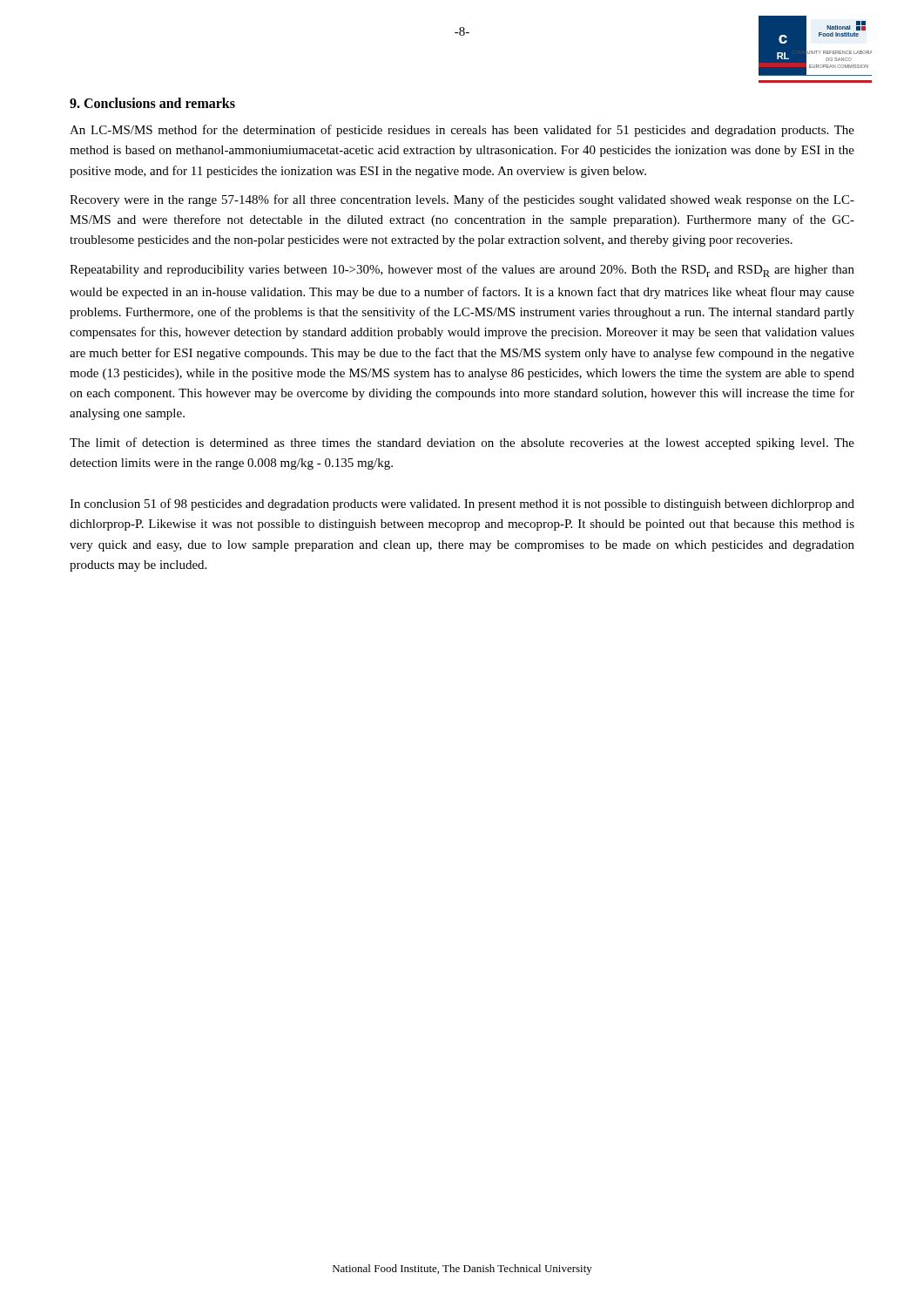Where is the passage that starts "An LC-MS/MS method for the determination"?

462,150
